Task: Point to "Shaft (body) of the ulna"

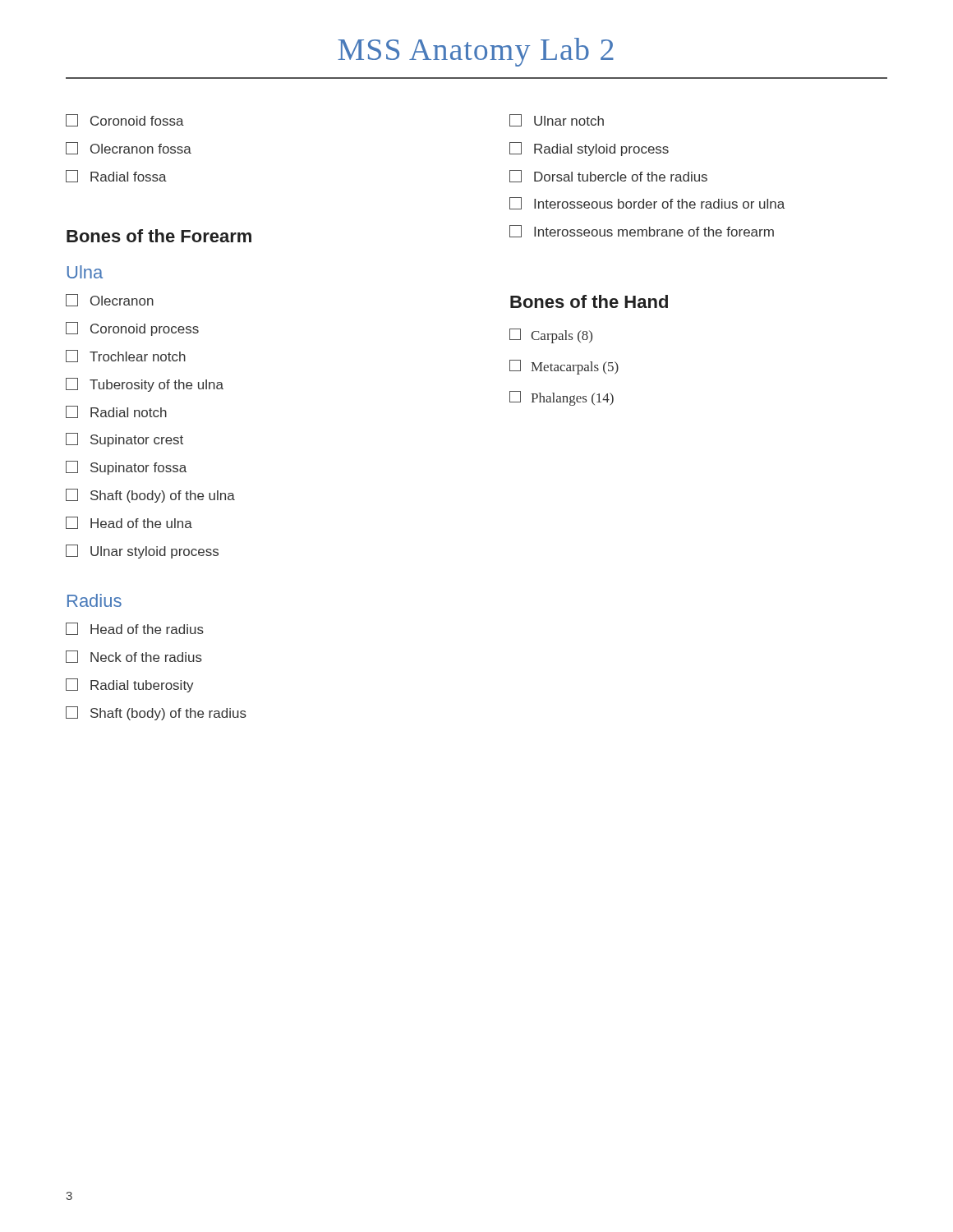Action: pos(150,496)
